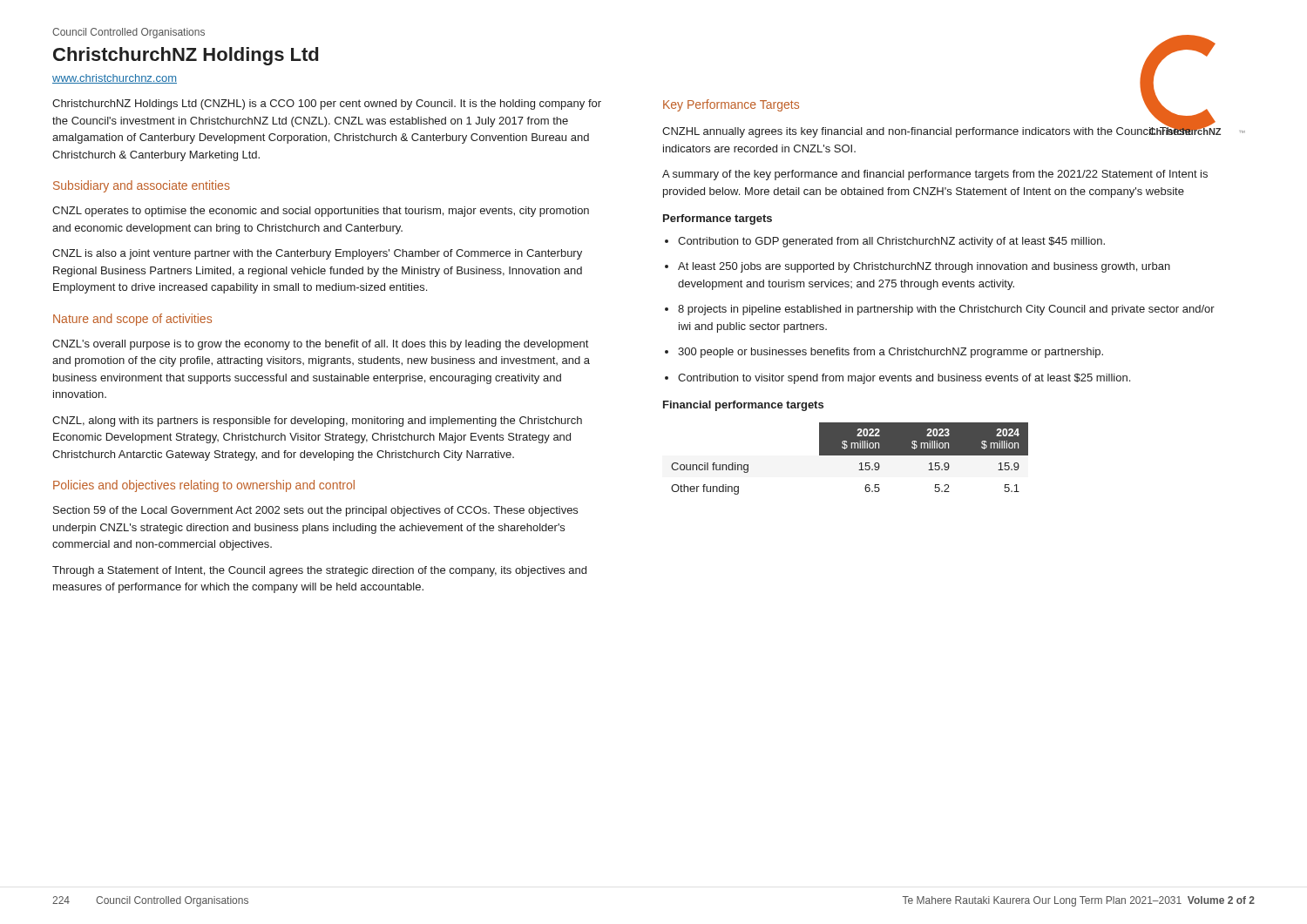Screen dimensions: 924x1307
Task: Locate the table with the text "2022 $ million"
Action: (x=845, y=460)
